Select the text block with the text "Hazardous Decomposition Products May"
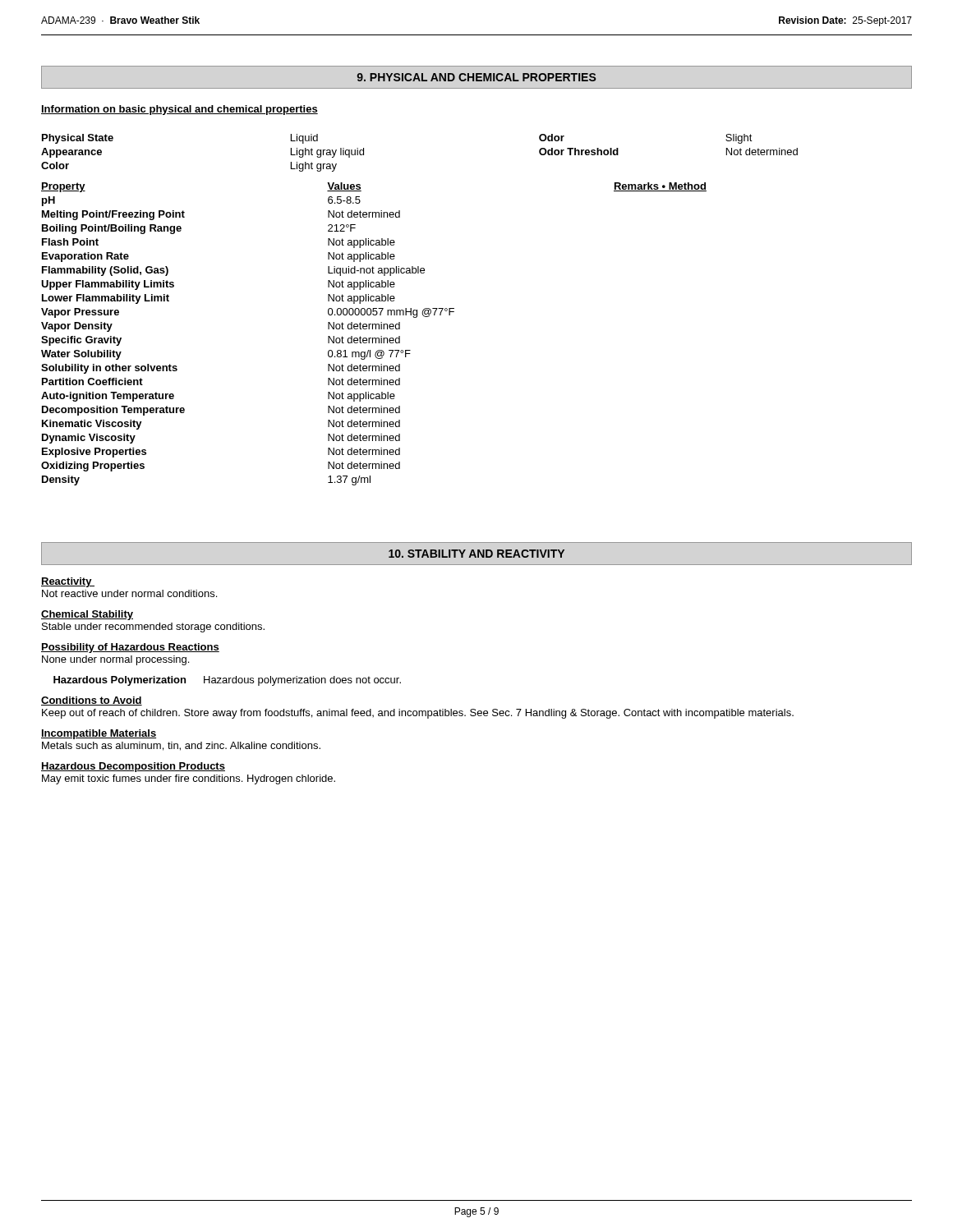 coord(133,767)
